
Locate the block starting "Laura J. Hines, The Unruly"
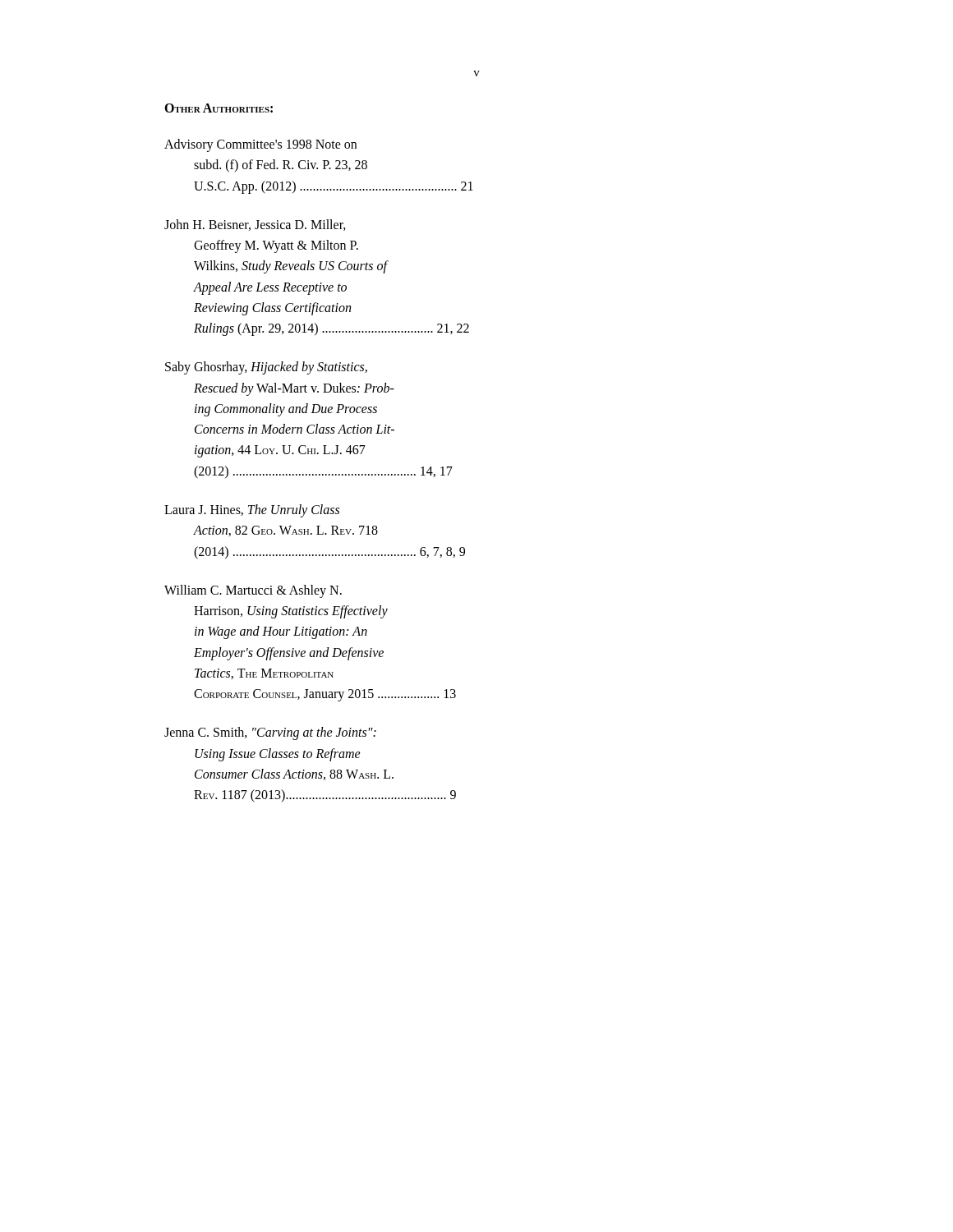coord(315,532)
